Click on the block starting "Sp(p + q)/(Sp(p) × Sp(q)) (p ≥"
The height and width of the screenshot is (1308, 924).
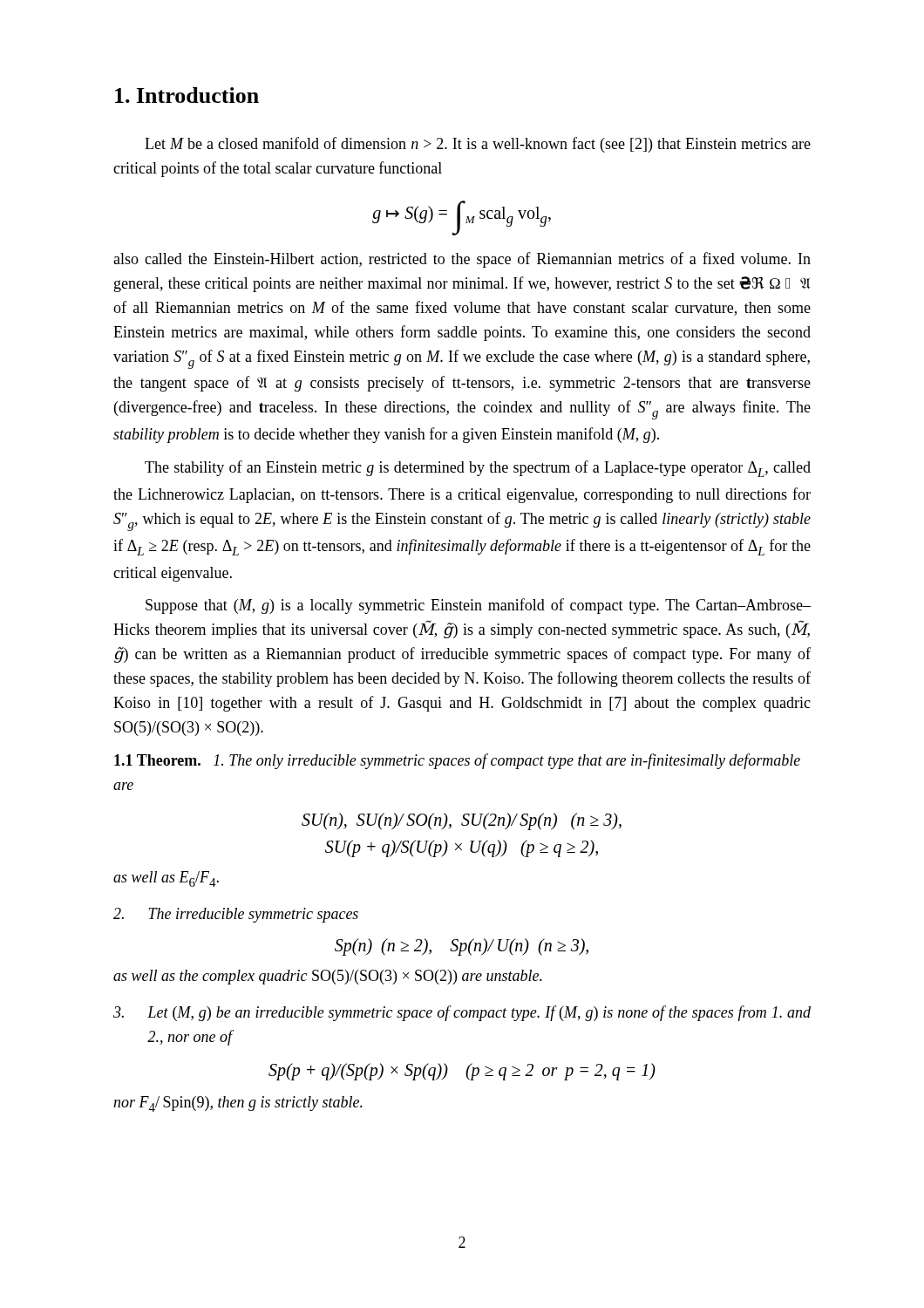click(x=462, y=1070)
